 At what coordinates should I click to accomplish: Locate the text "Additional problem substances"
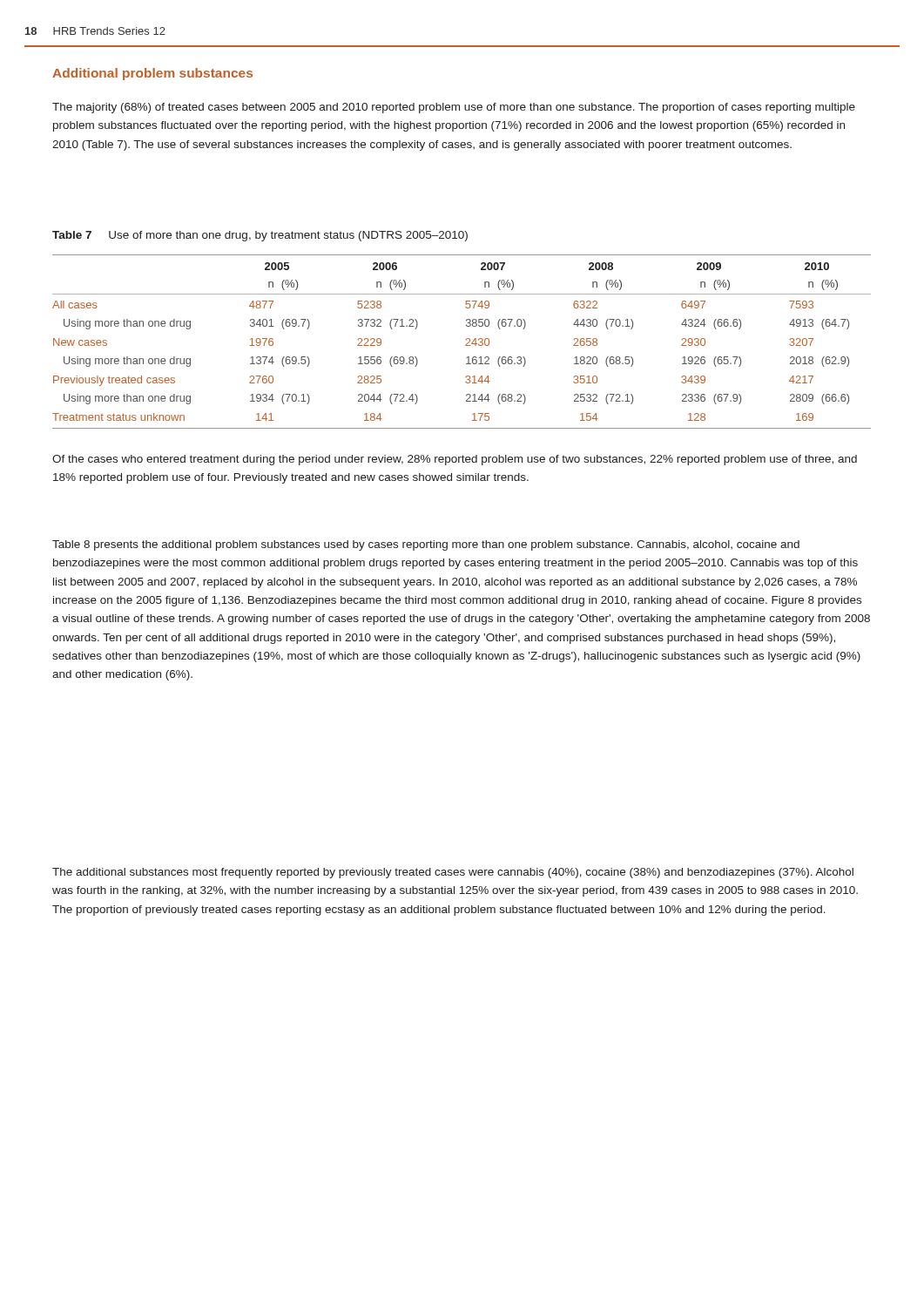point(153,73)
